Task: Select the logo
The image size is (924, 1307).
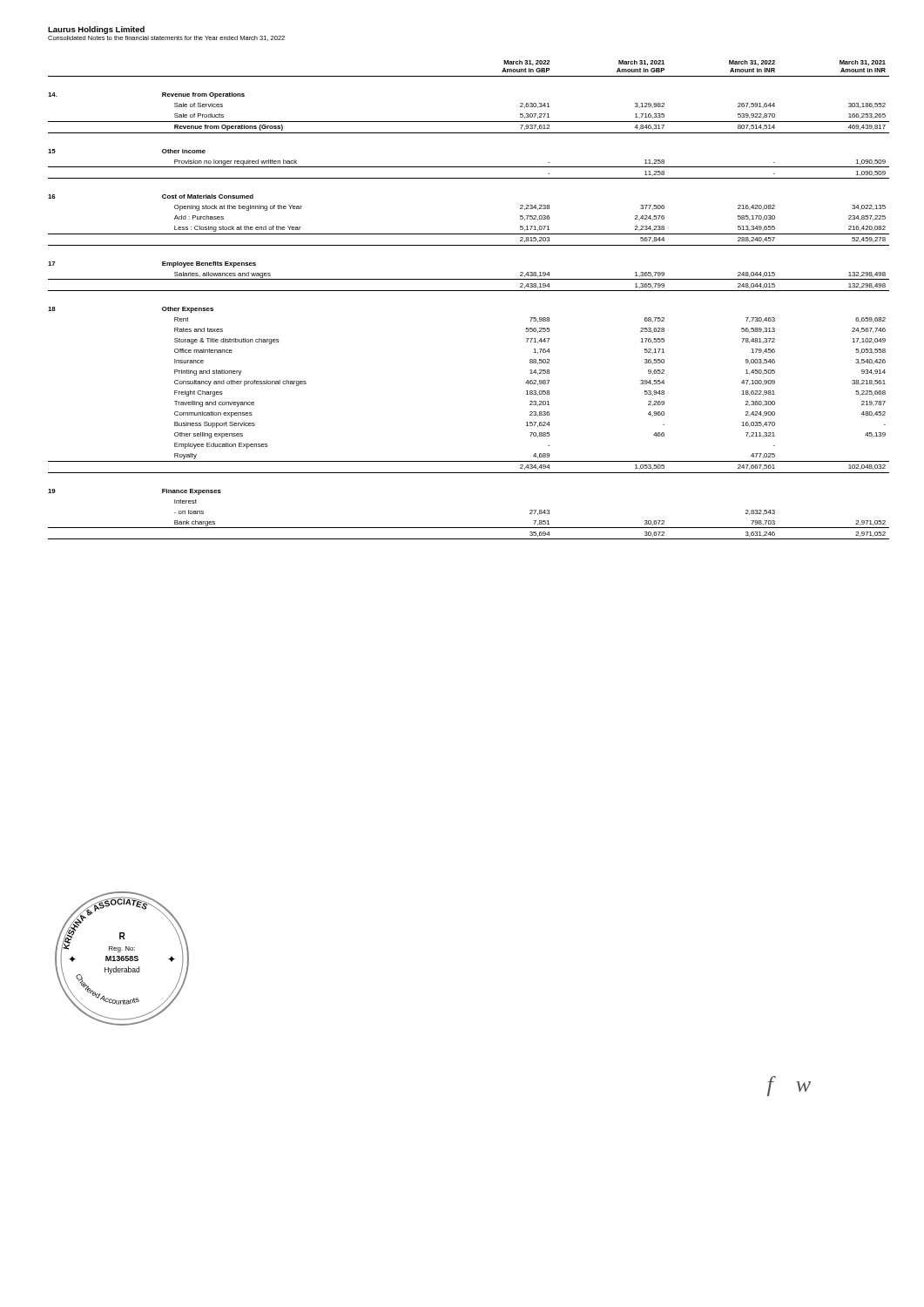Action: coord(122,958)
